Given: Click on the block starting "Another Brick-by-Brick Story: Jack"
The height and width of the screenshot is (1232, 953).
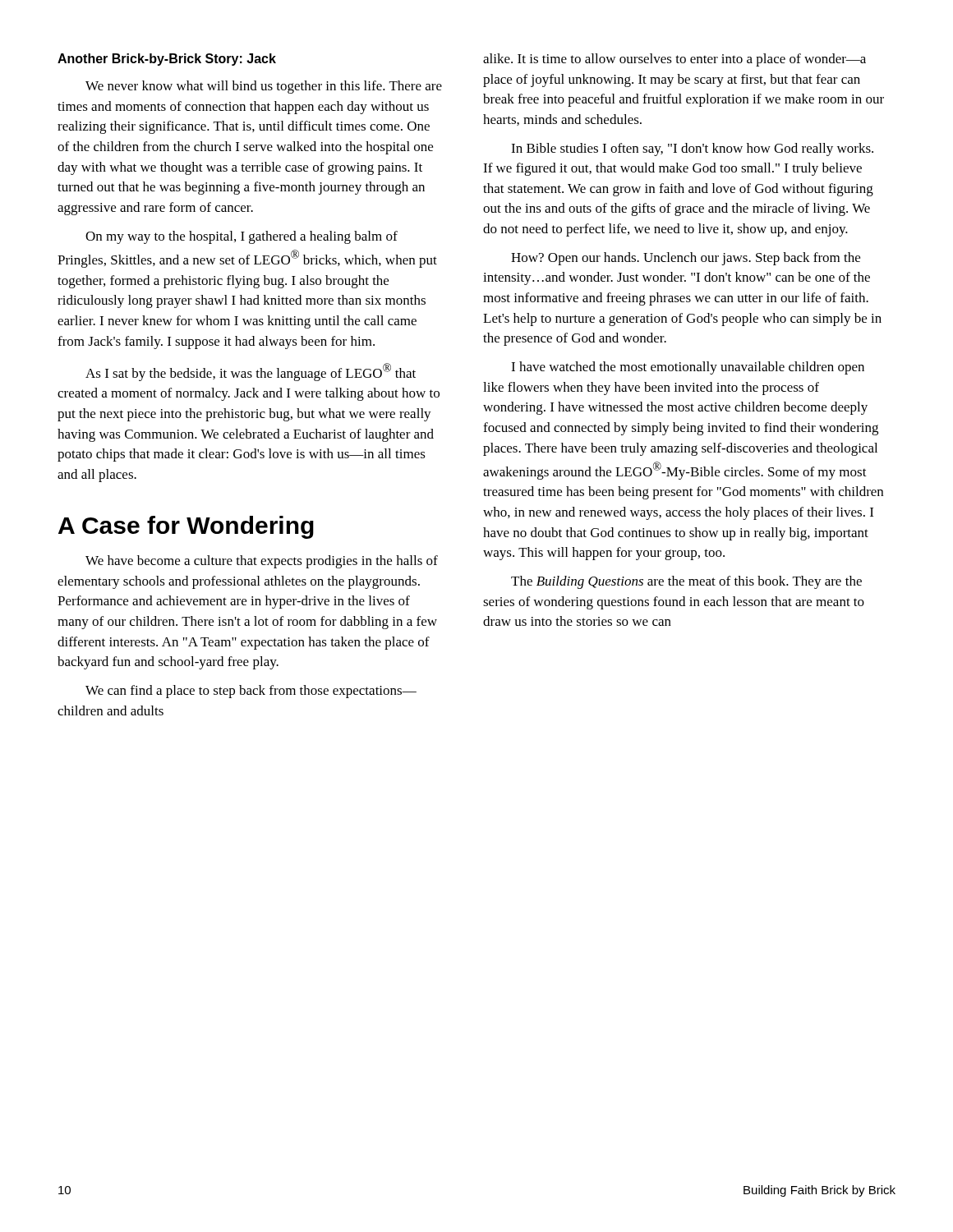Looking at the screenshot, I should coord(167,59).
